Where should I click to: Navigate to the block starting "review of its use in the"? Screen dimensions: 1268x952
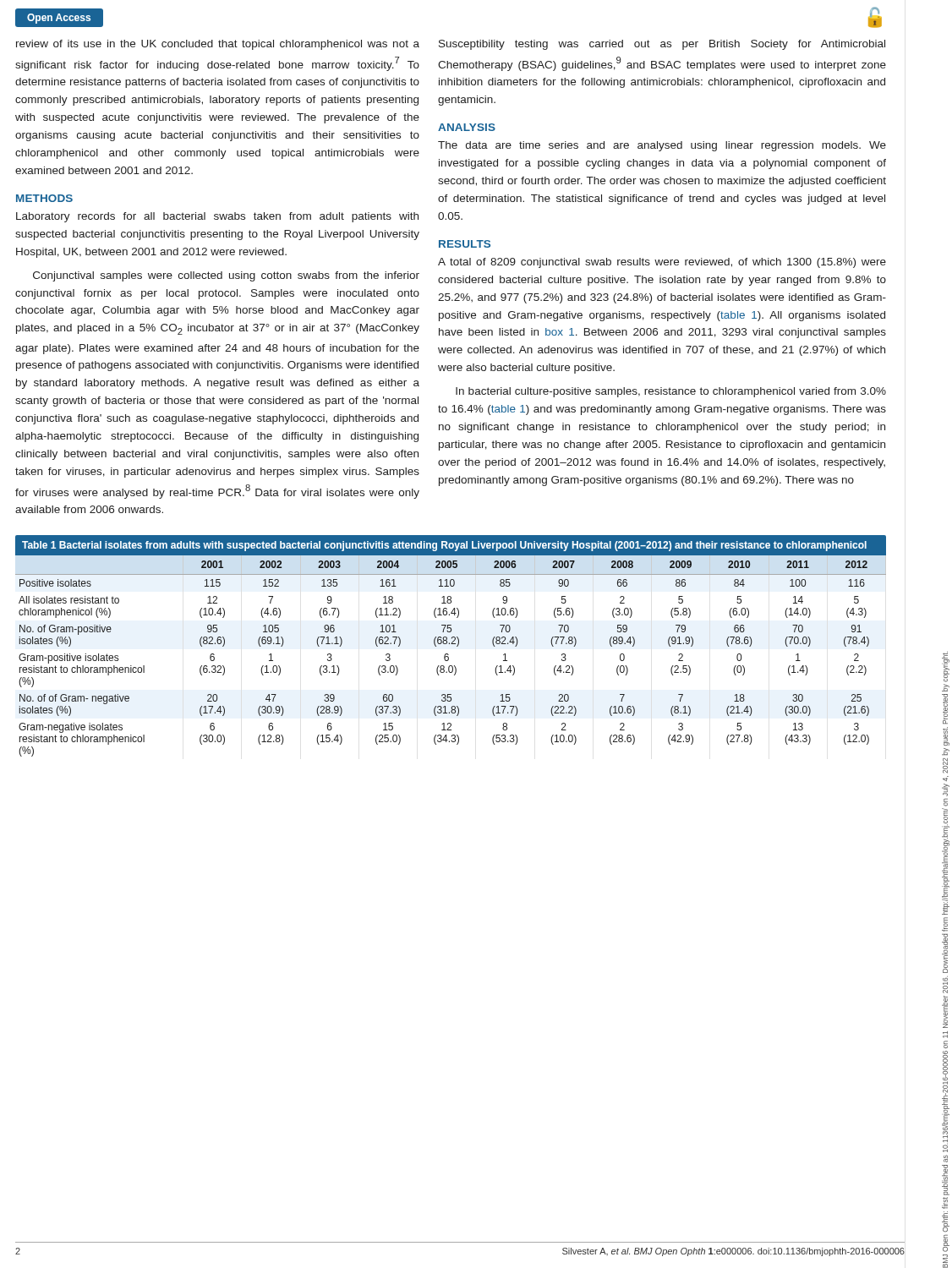coord(217,108)
